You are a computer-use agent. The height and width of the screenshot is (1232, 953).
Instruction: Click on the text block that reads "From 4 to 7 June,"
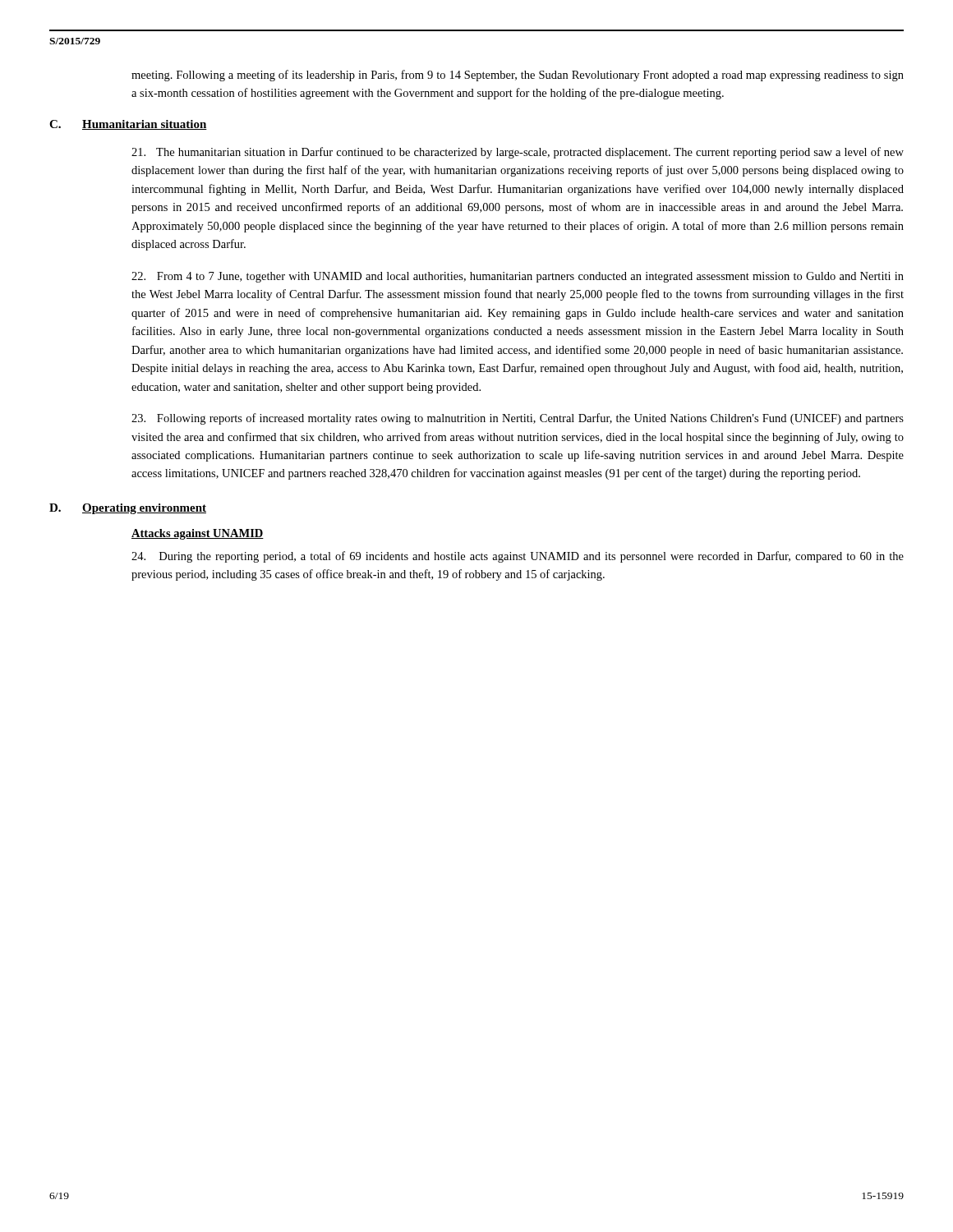[518, 331]
